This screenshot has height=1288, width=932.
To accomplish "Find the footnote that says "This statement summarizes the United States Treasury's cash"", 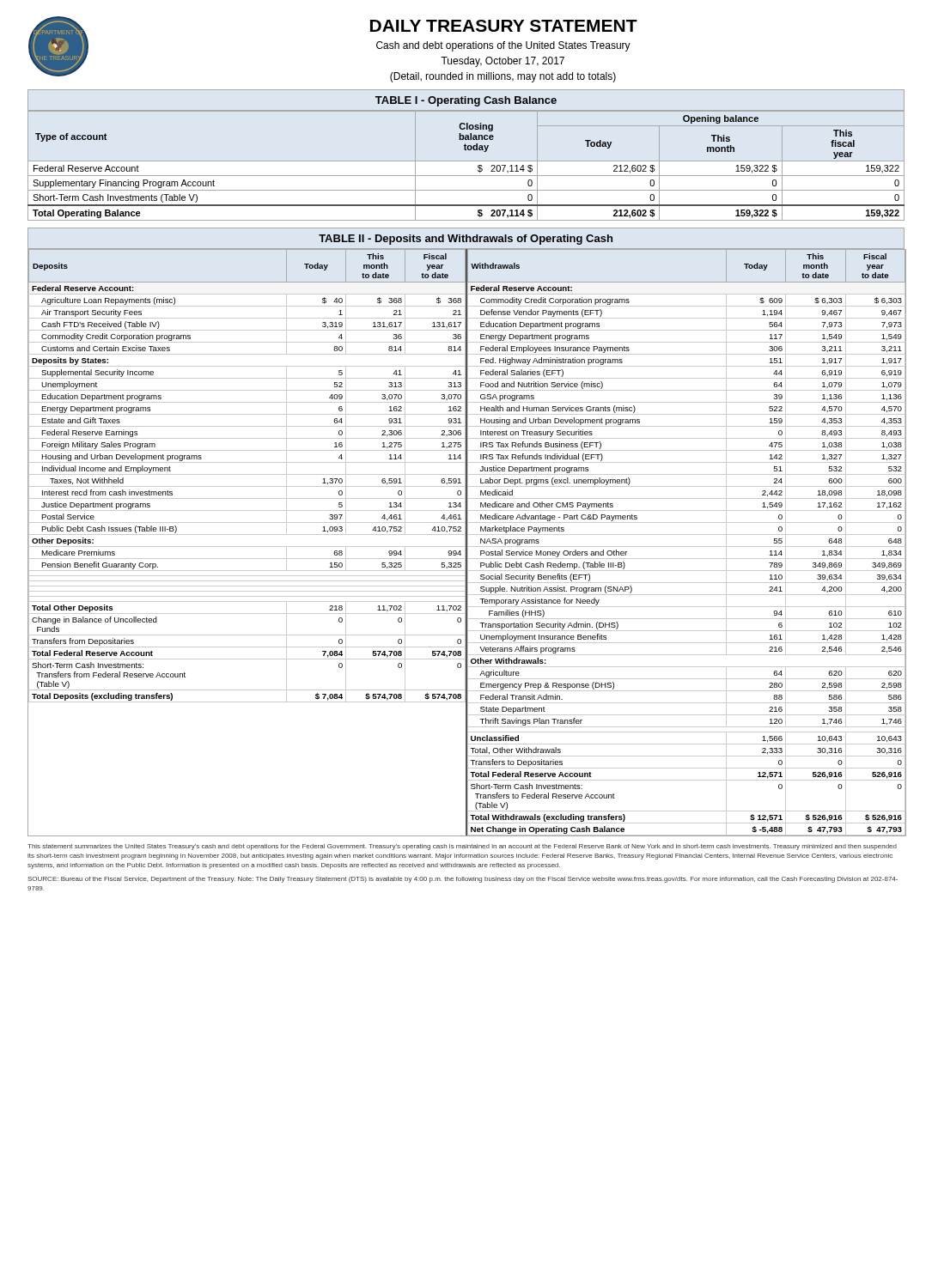I will click(462, 856).
